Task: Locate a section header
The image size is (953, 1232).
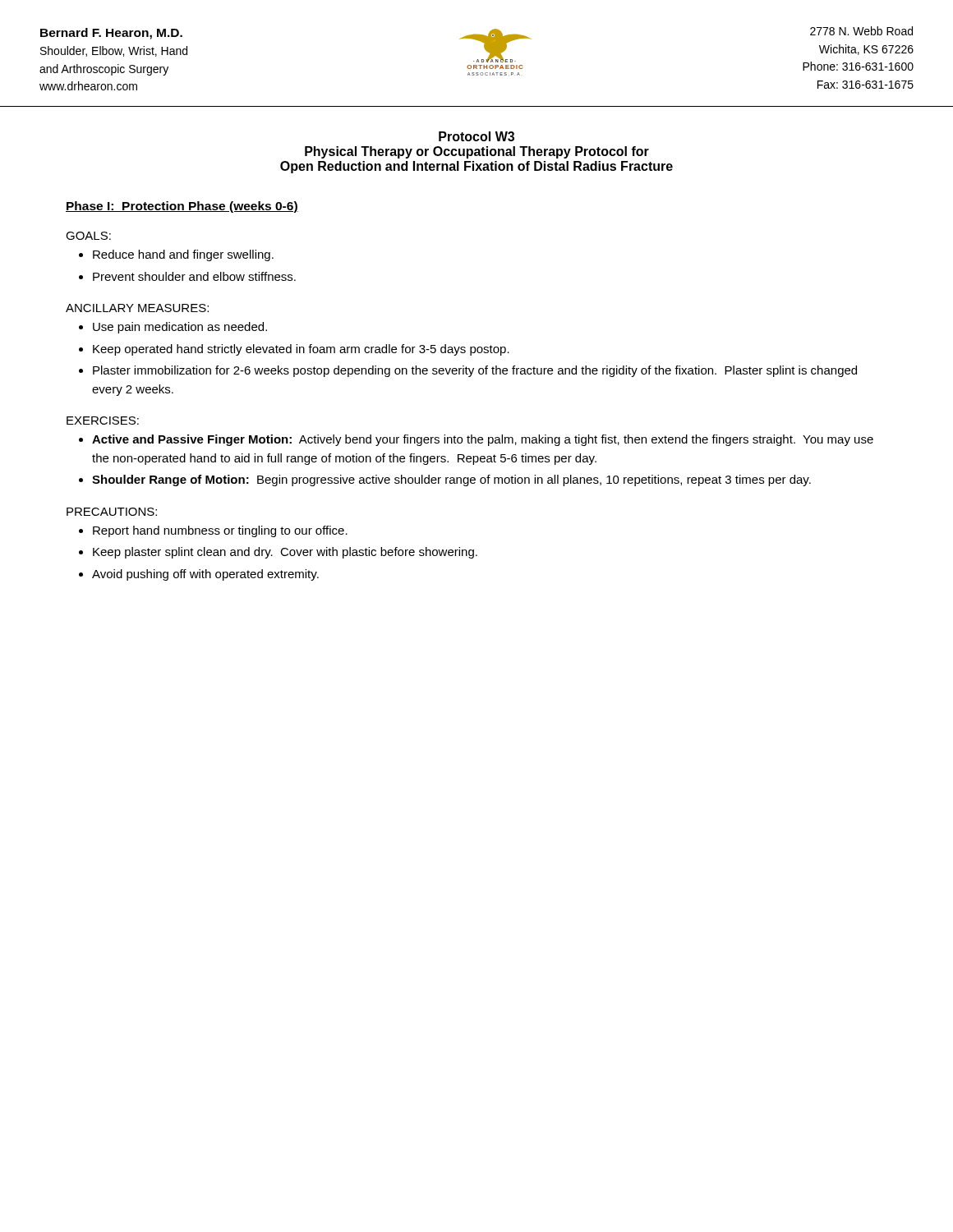Action: click(182, 206)
